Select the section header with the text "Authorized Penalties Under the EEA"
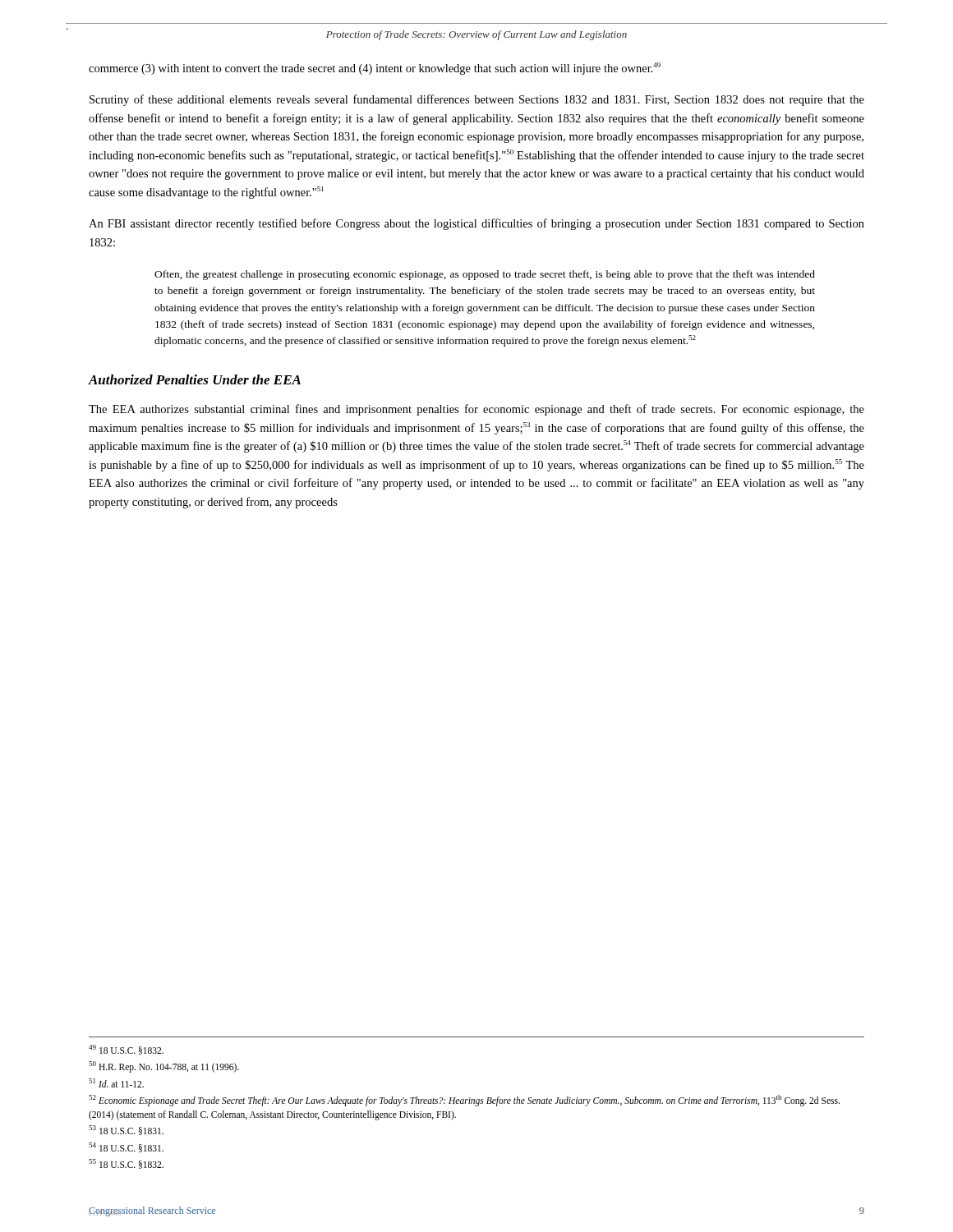 click(x=195, y=380)
